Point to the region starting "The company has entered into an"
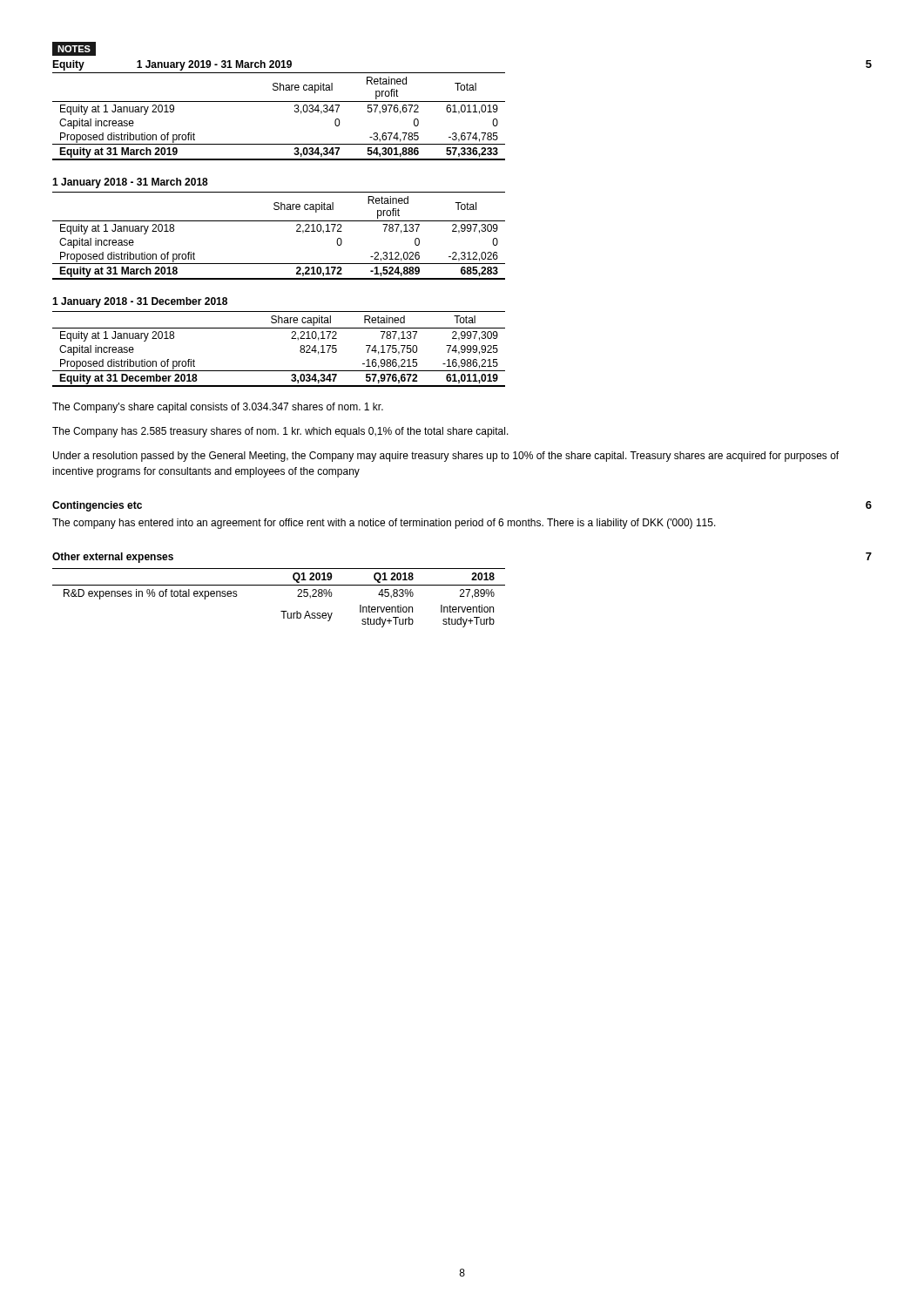This screenshot has height=1307, width=924. coord(384,523)
